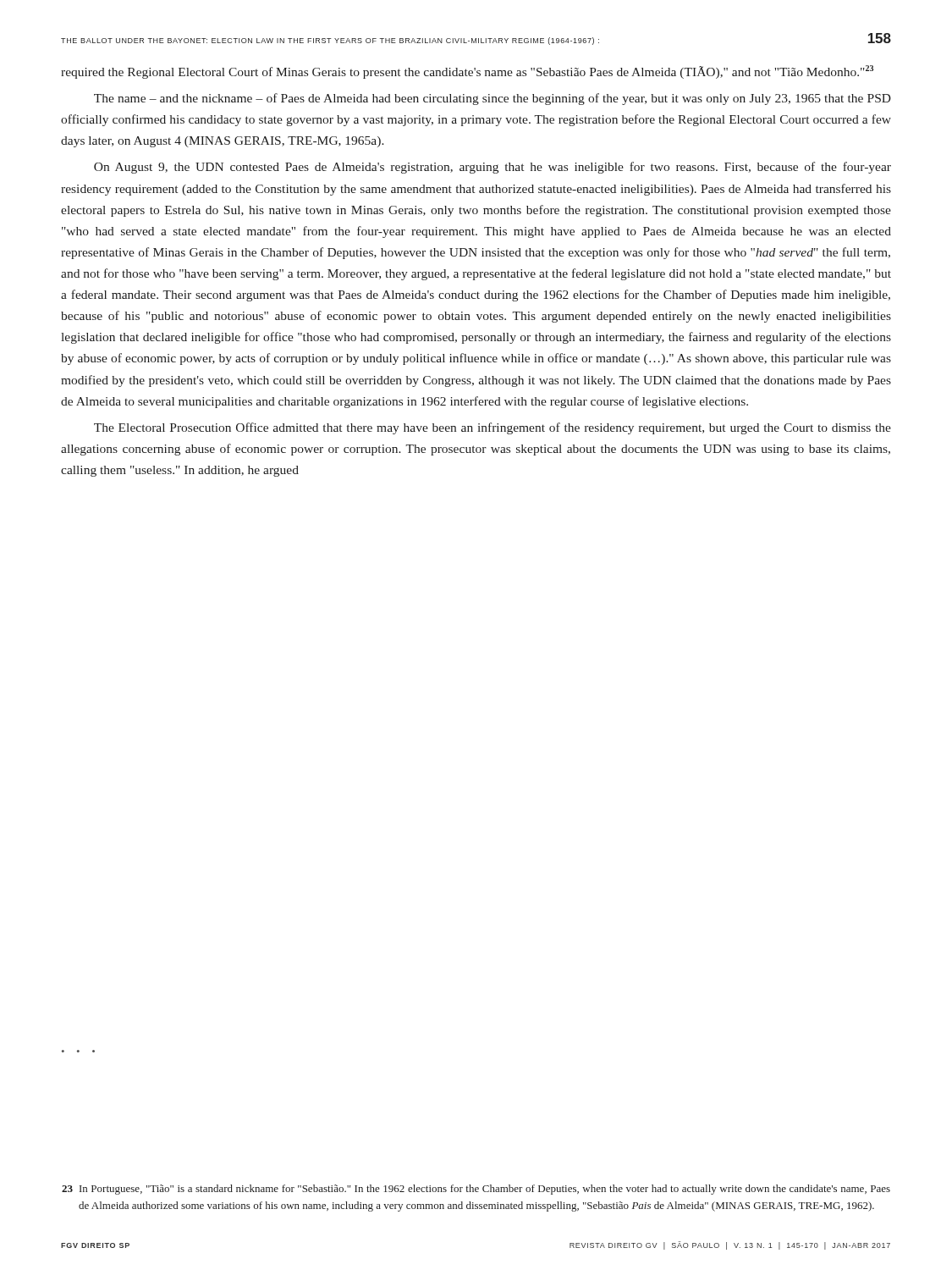Select the text block with the text "The name – and the nickname –"
The height and width of the screenshot is (1270, 952).
tap(476, 119)
